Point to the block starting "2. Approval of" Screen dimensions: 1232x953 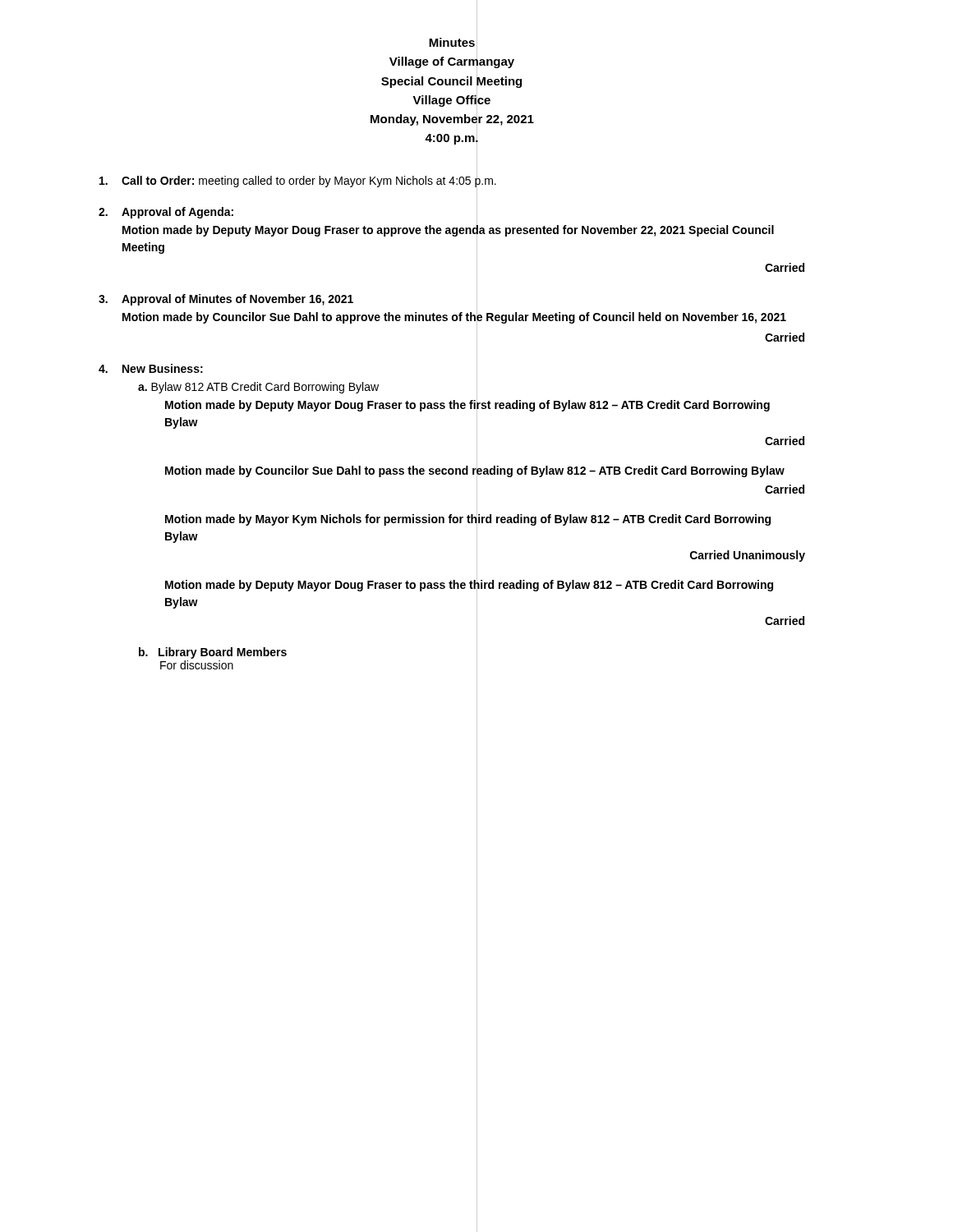tap(452, 230)
